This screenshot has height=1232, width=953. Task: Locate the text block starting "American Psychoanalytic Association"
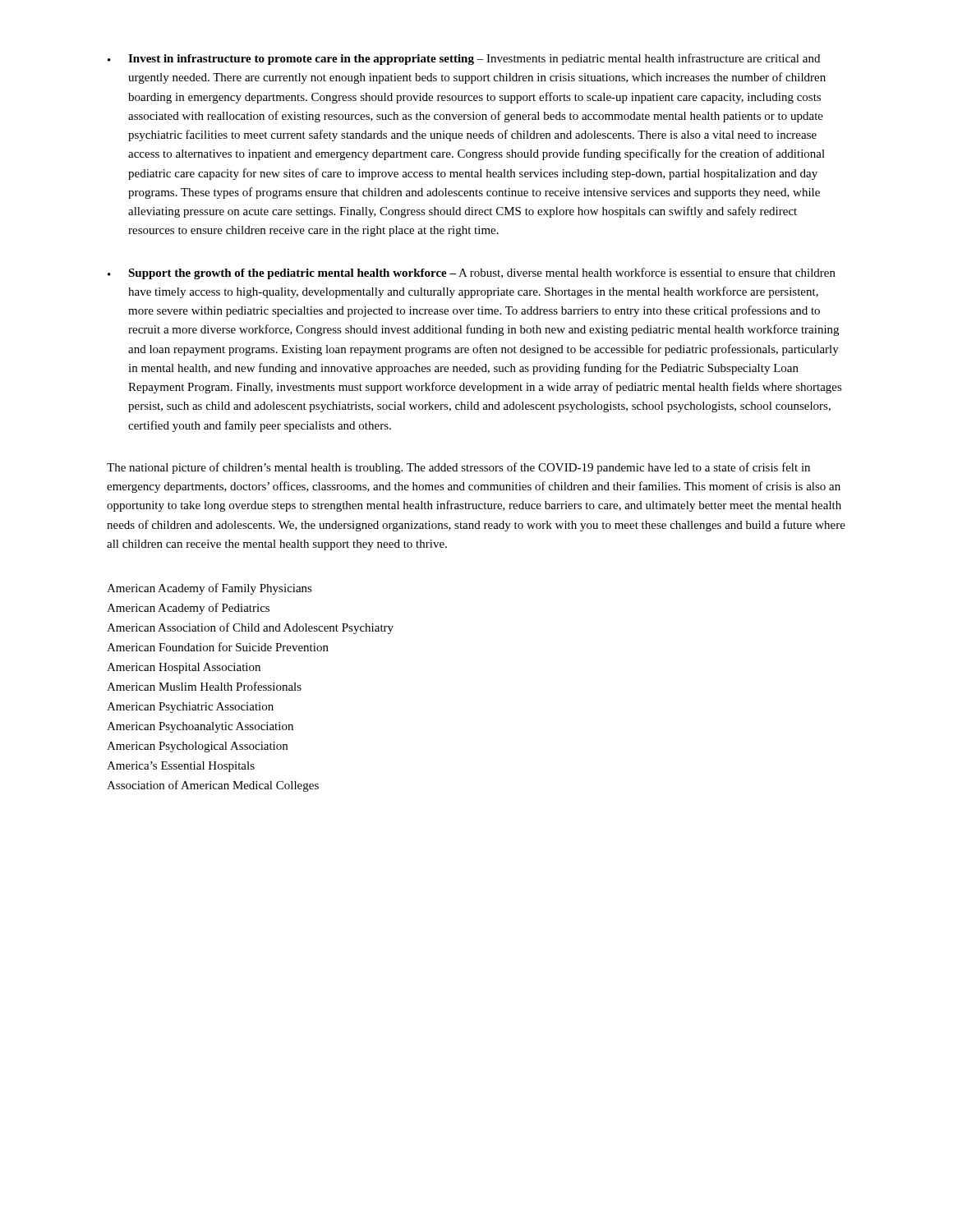coord(200,726)
